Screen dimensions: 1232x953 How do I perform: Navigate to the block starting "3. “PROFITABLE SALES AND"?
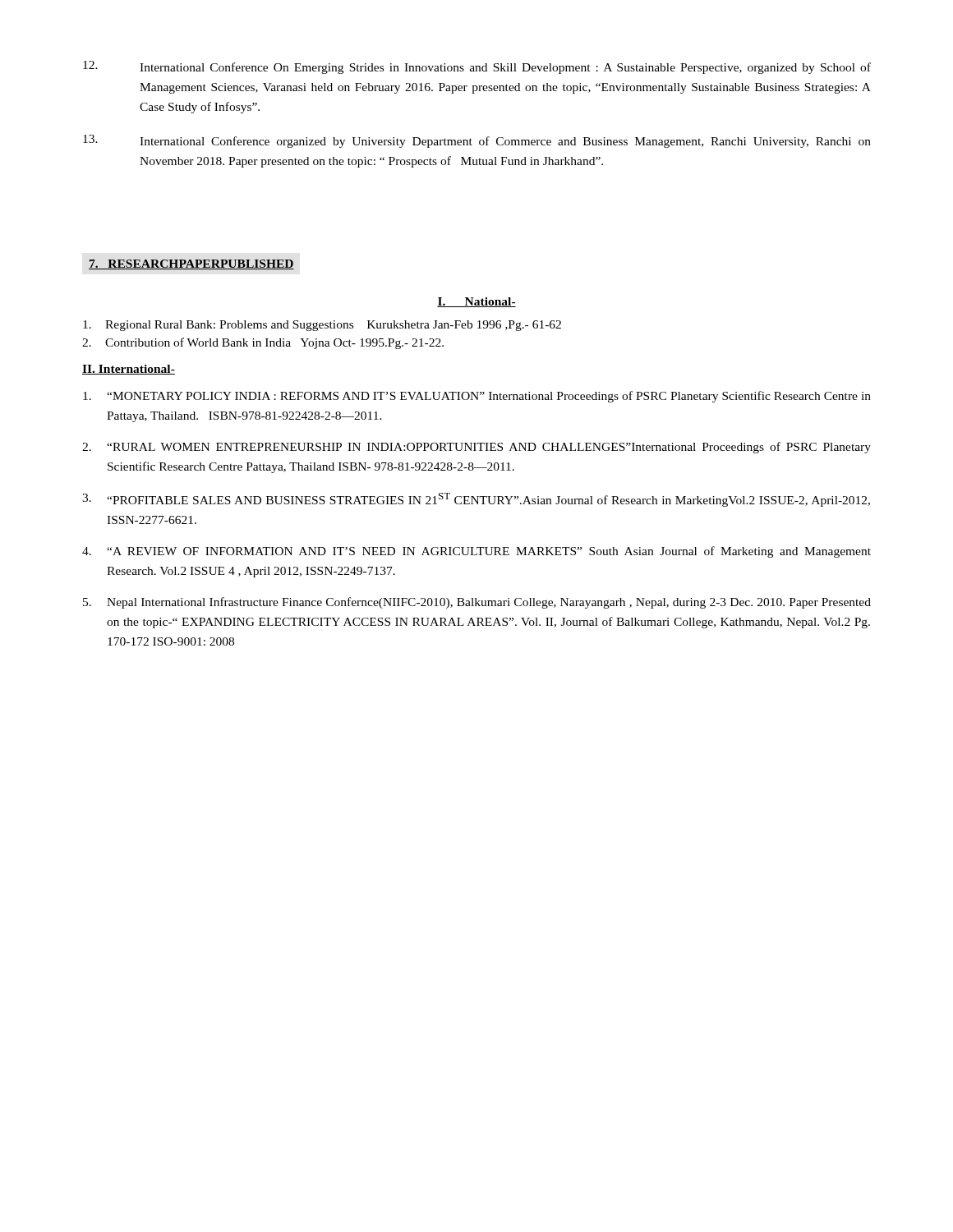coord(476,509)
